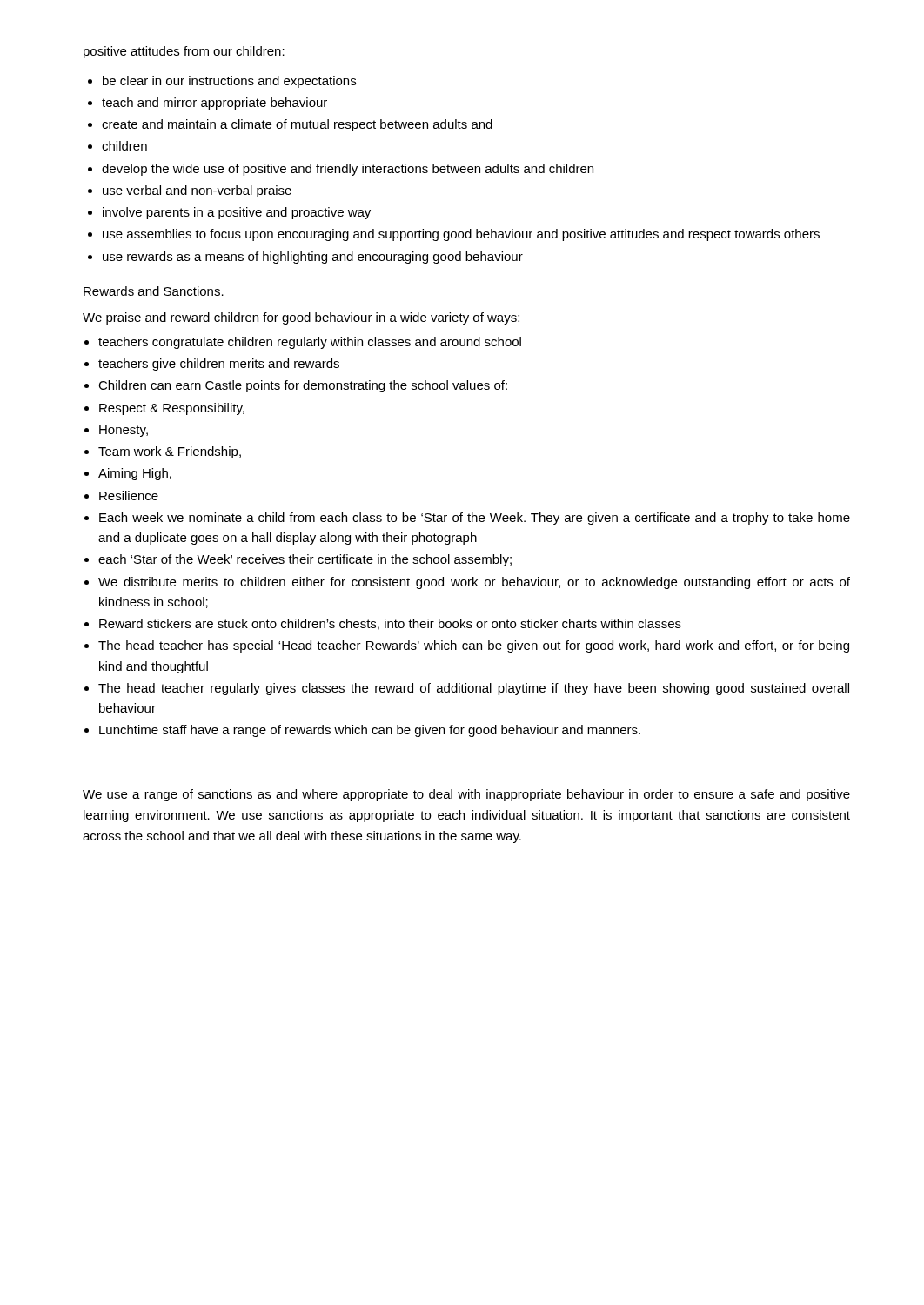The height and width of the screenshot is (1305, 924).
Task: Navigate to the region starting "be clear in our instructions"
Action: 229,80
